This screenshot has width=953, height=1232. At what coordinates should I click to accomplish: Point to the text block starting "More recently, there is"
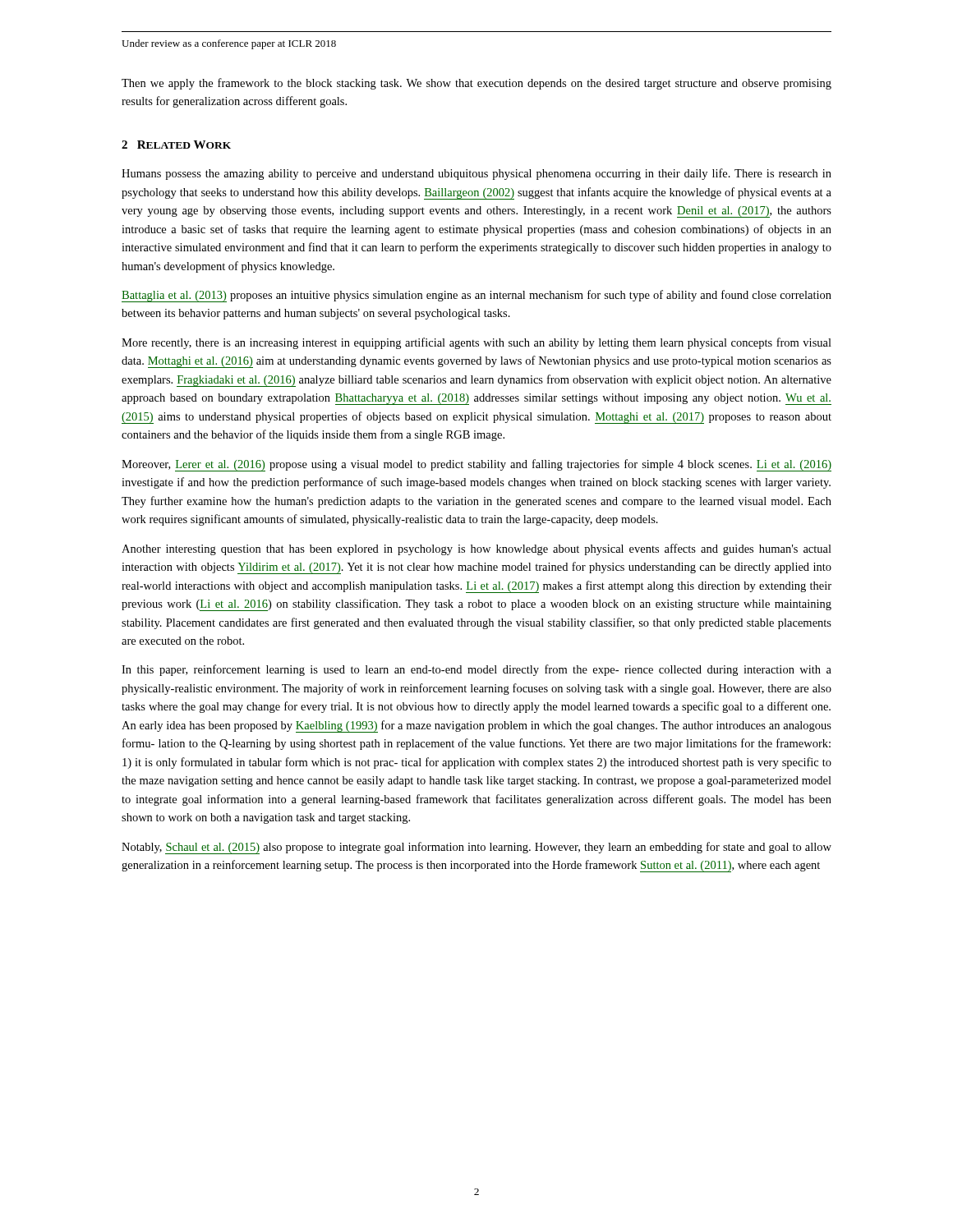pyautogui.click(x=476, y=389)
